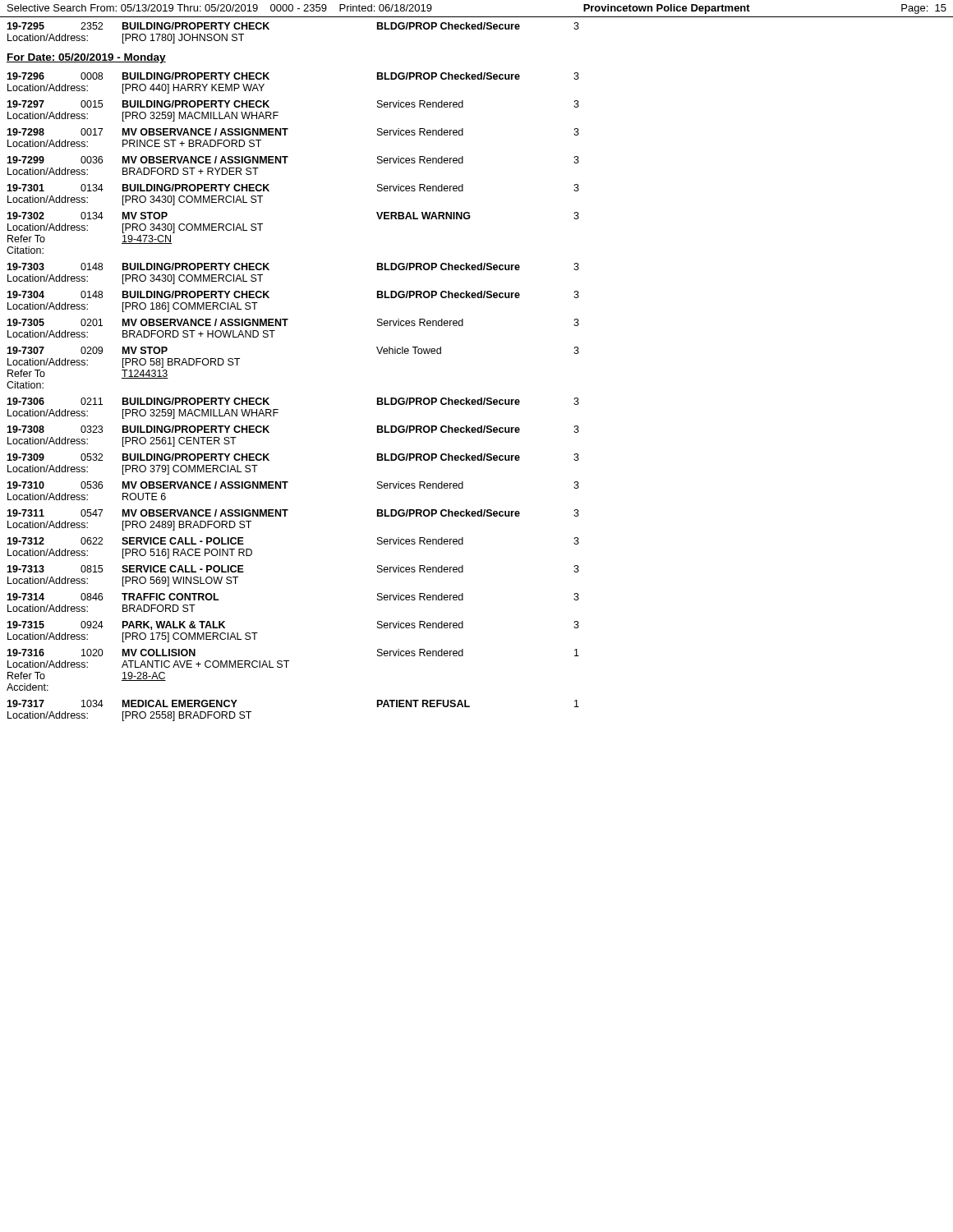
Task: Click the passage that begins "19-7316 1020 MV COLLISION Services"
Action: [x=25, y=653]
